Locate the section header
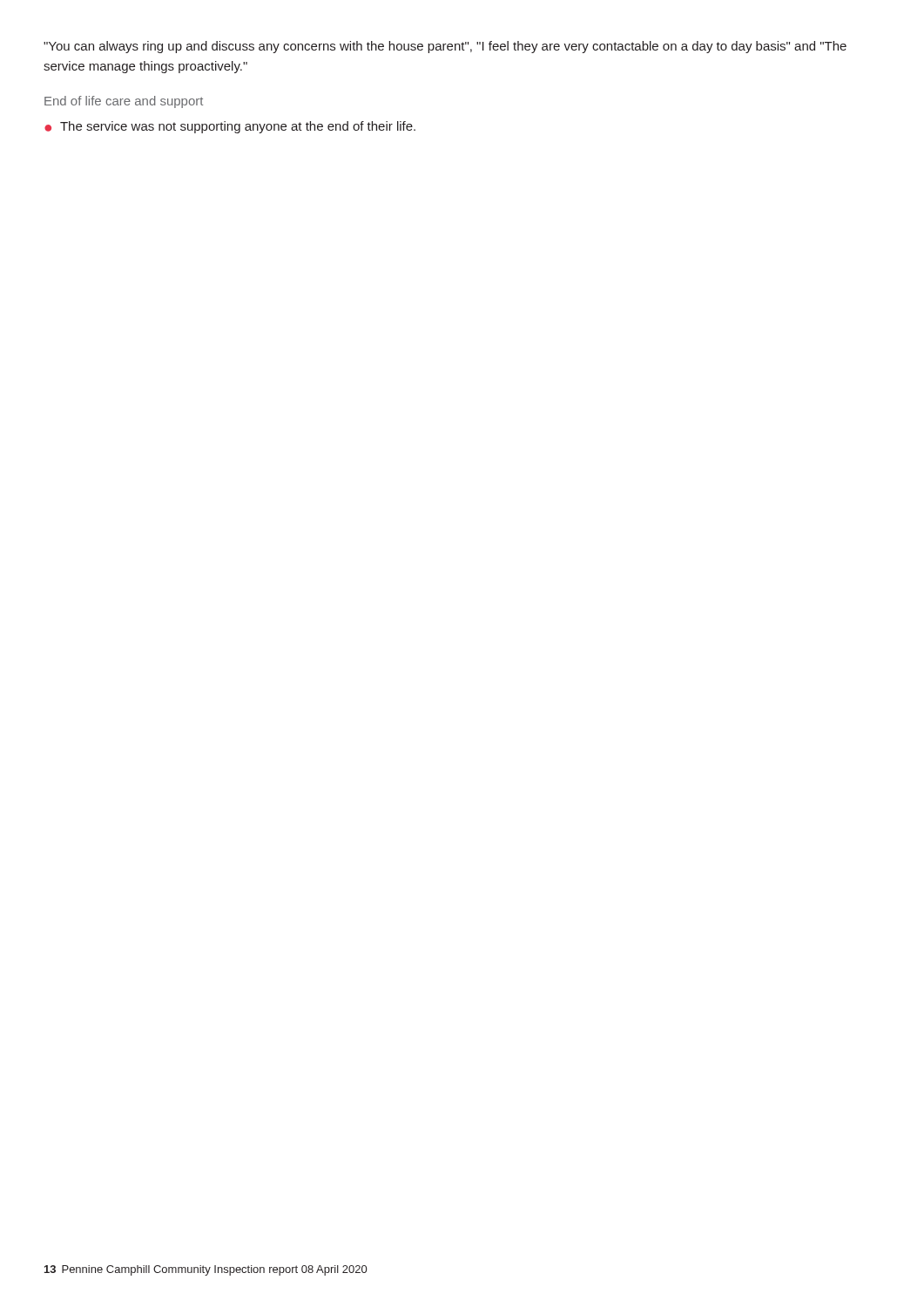The height and width of the screenshot is (1307, 924). [x=123, y=101]
